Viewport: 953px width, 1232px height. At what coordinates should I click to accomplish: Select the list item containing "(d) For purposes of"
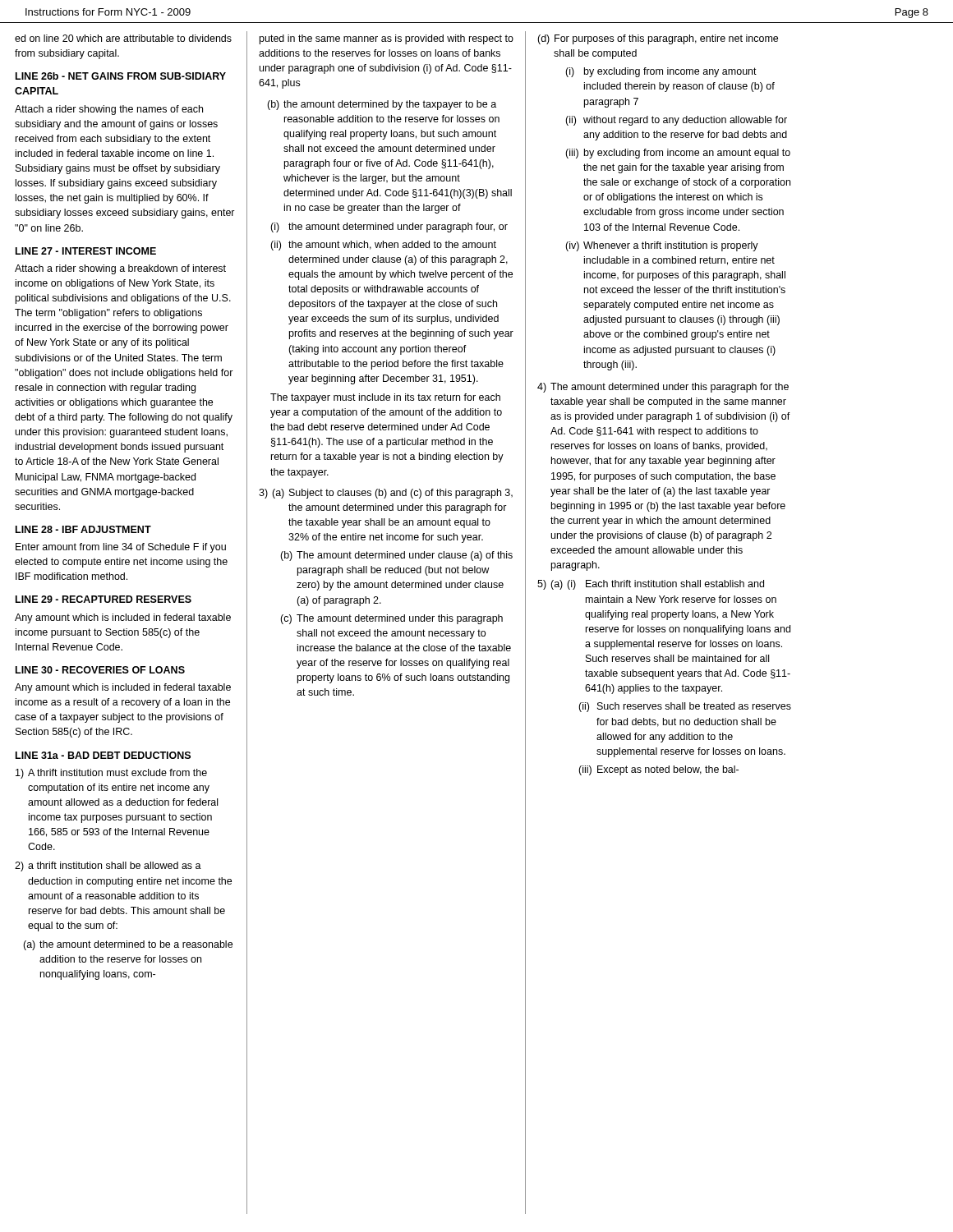coord(665,203)
